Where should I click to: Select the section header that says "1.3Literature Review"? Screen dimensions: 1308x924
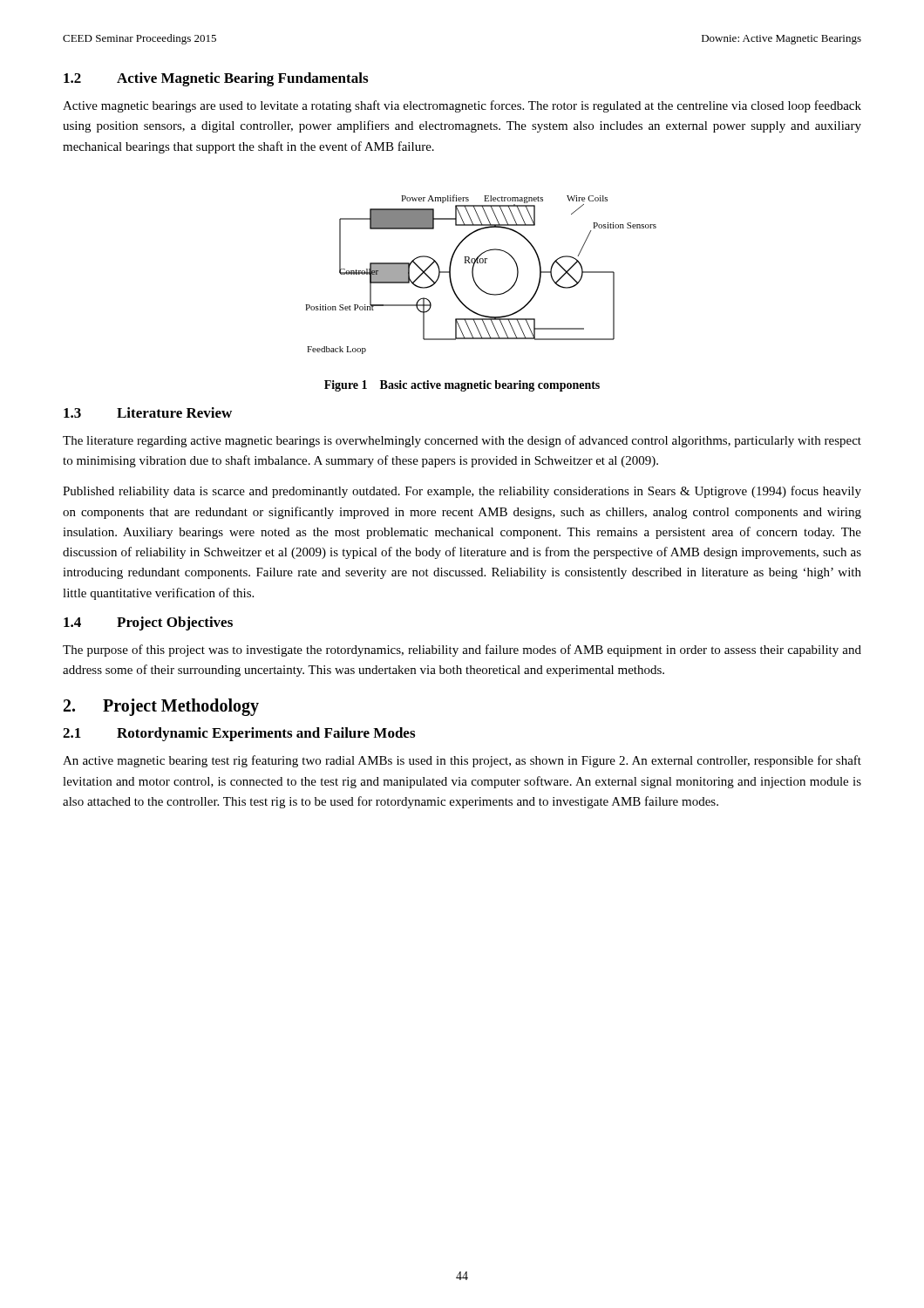click(148, 412)
